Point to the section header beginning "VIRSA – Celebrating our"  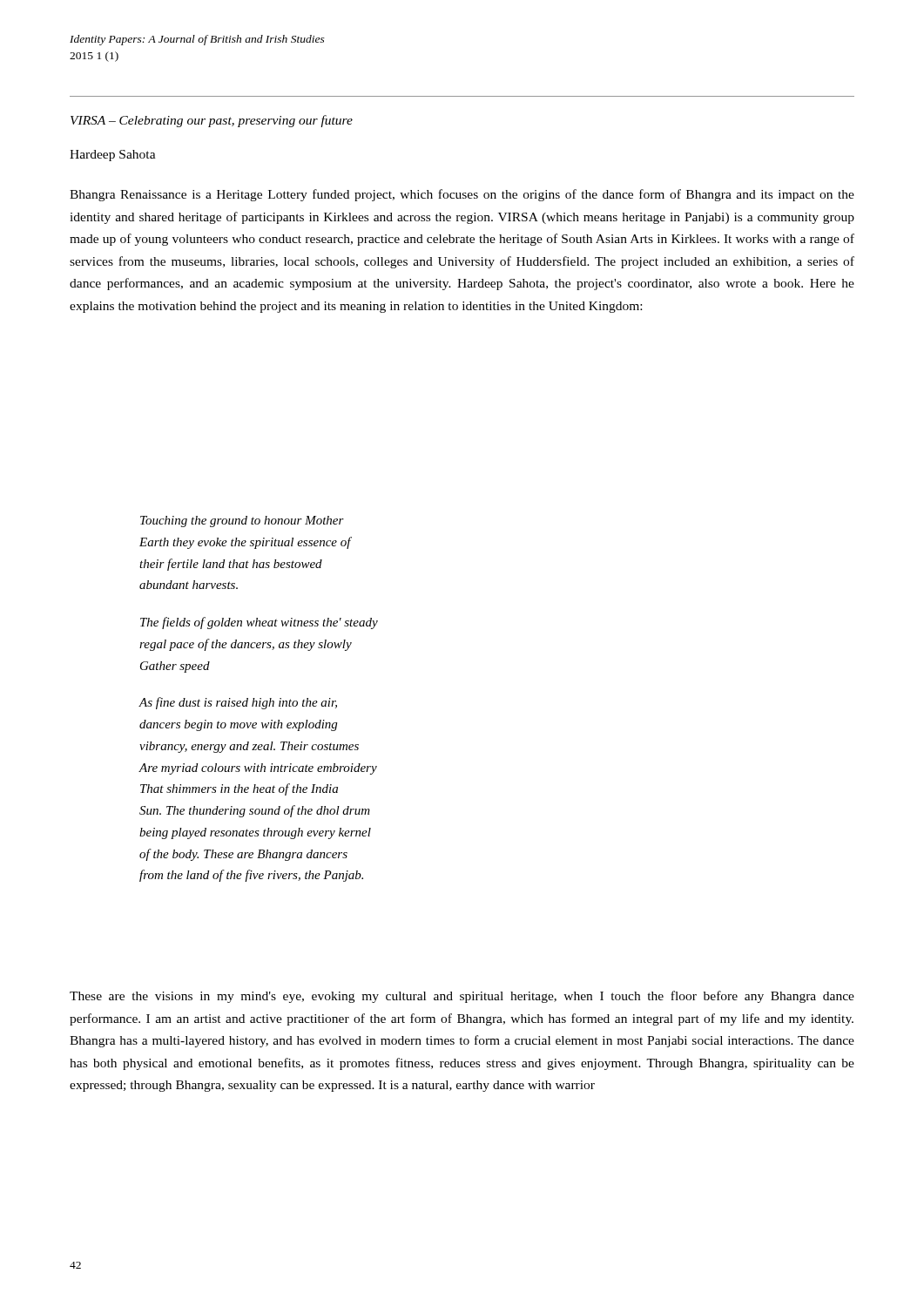point(211,120)
